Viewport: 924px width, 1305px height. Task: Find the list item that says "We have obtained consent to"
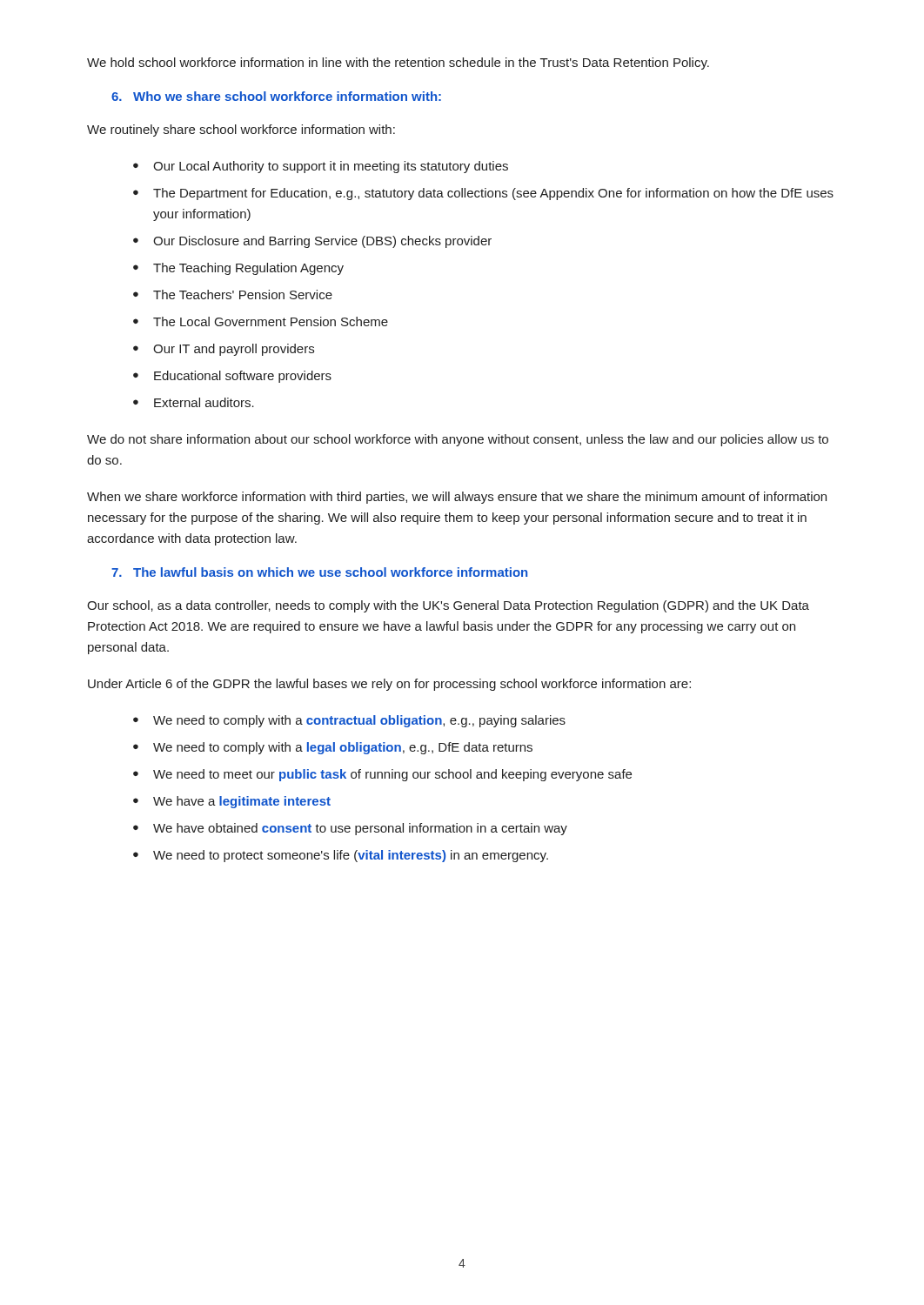point(360,828)
